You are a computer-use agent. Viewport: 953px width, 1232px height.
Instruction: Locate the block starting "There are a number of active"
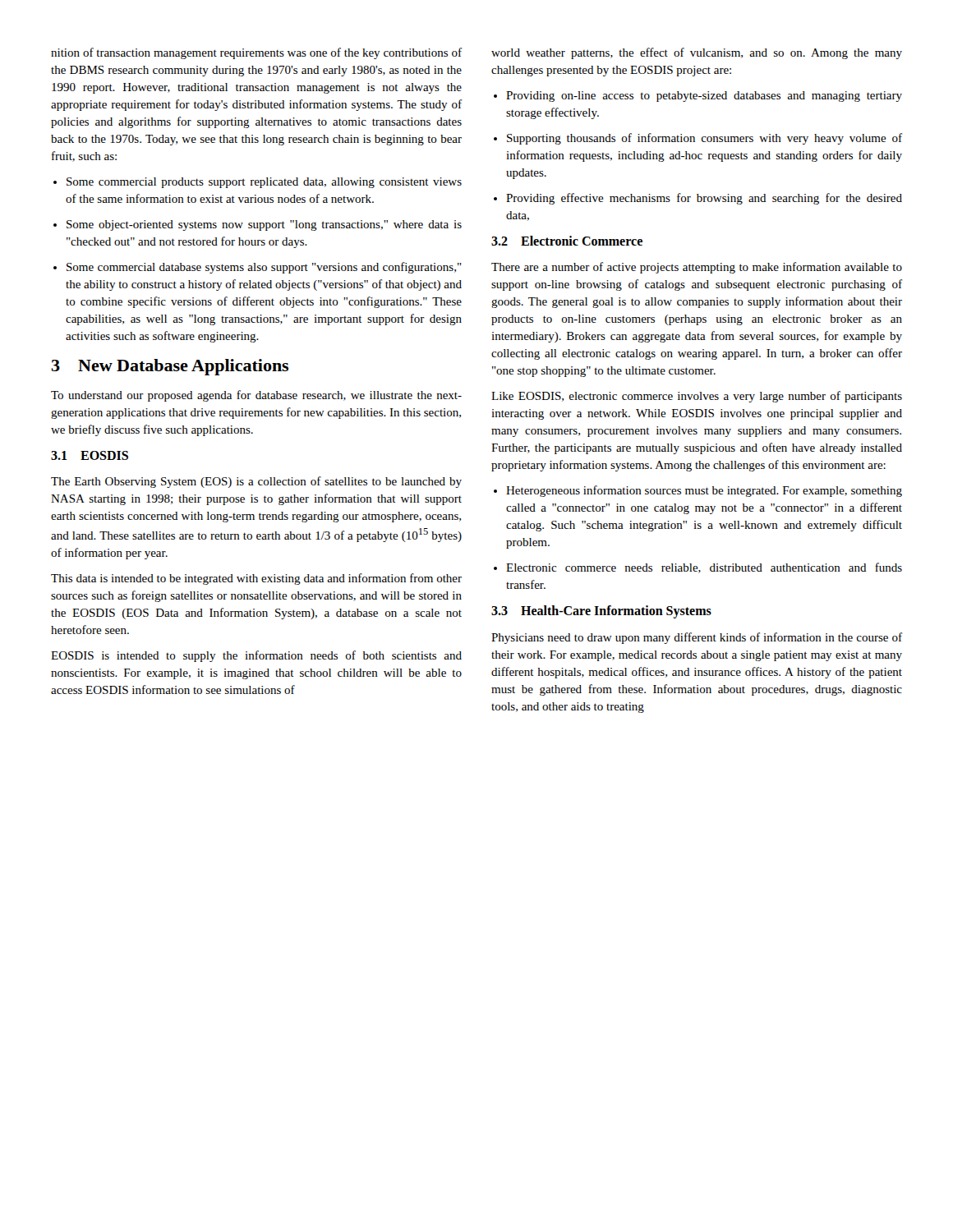point(697,319)
